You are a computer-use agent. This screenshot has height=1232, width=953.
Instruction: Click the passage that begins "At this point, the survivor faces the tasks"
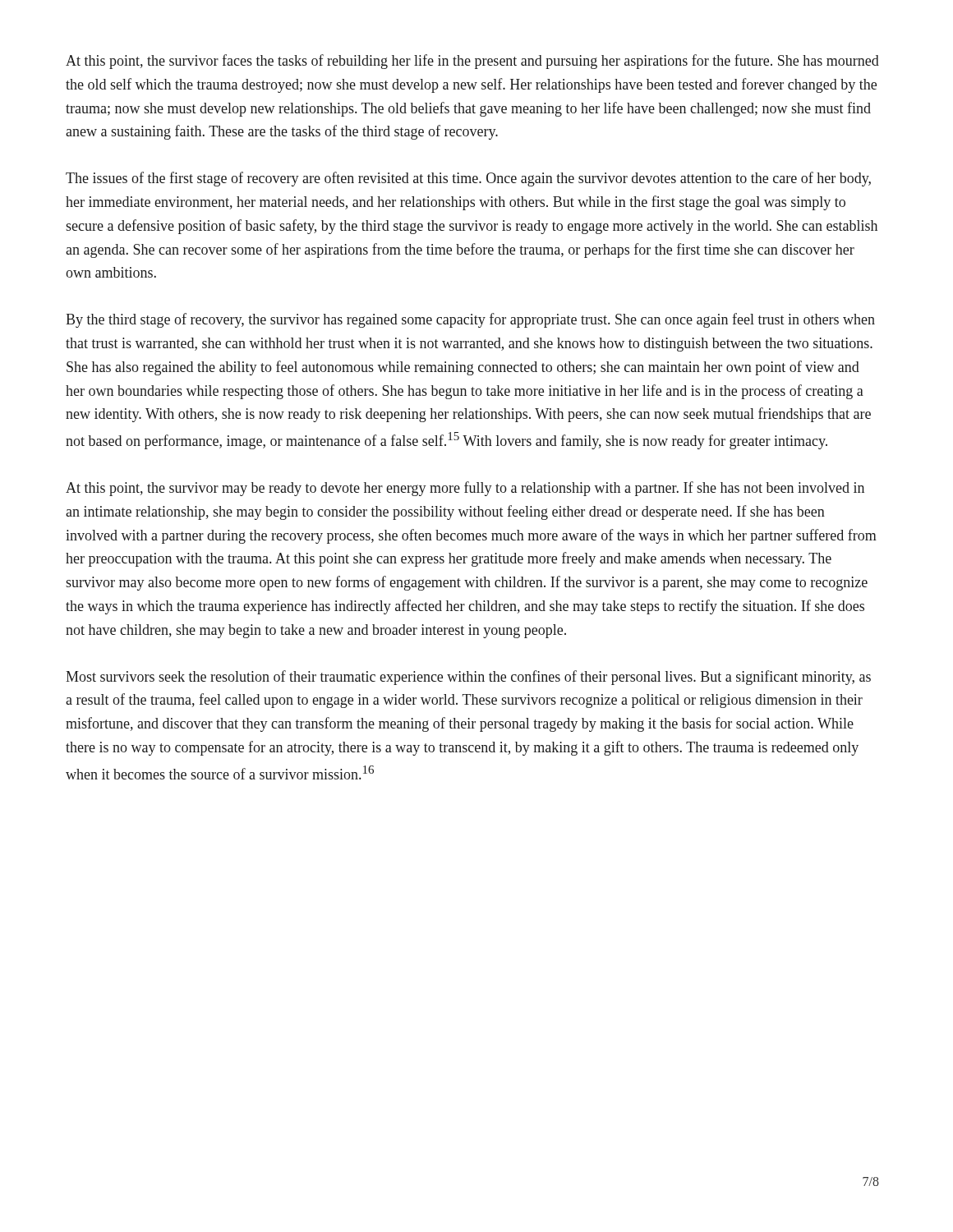point(472,96)
